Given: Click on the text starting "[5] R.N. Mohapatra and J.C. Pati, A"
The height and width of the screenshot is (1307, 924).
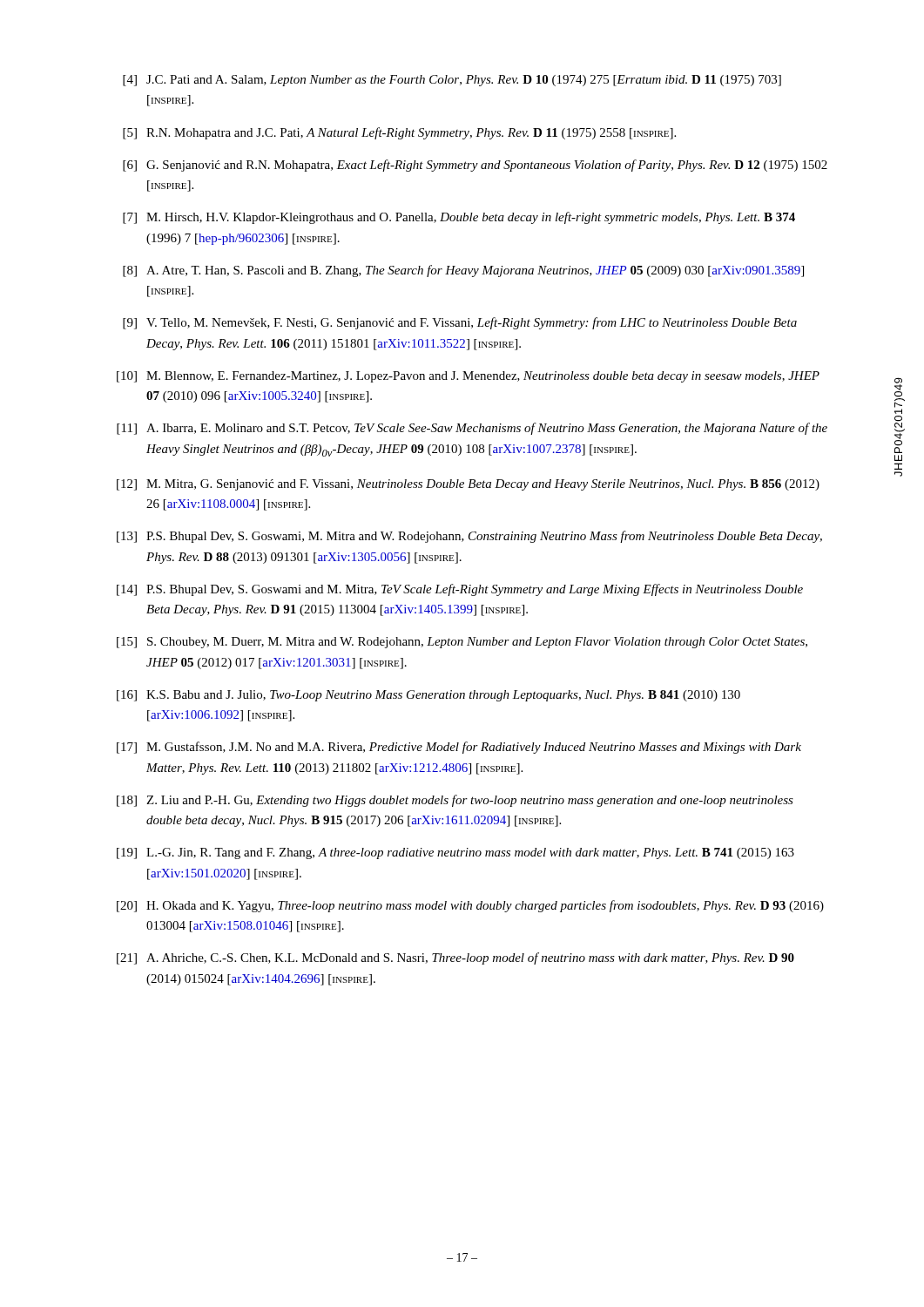Looking at the screenshot, I should (x=462, y=133).
